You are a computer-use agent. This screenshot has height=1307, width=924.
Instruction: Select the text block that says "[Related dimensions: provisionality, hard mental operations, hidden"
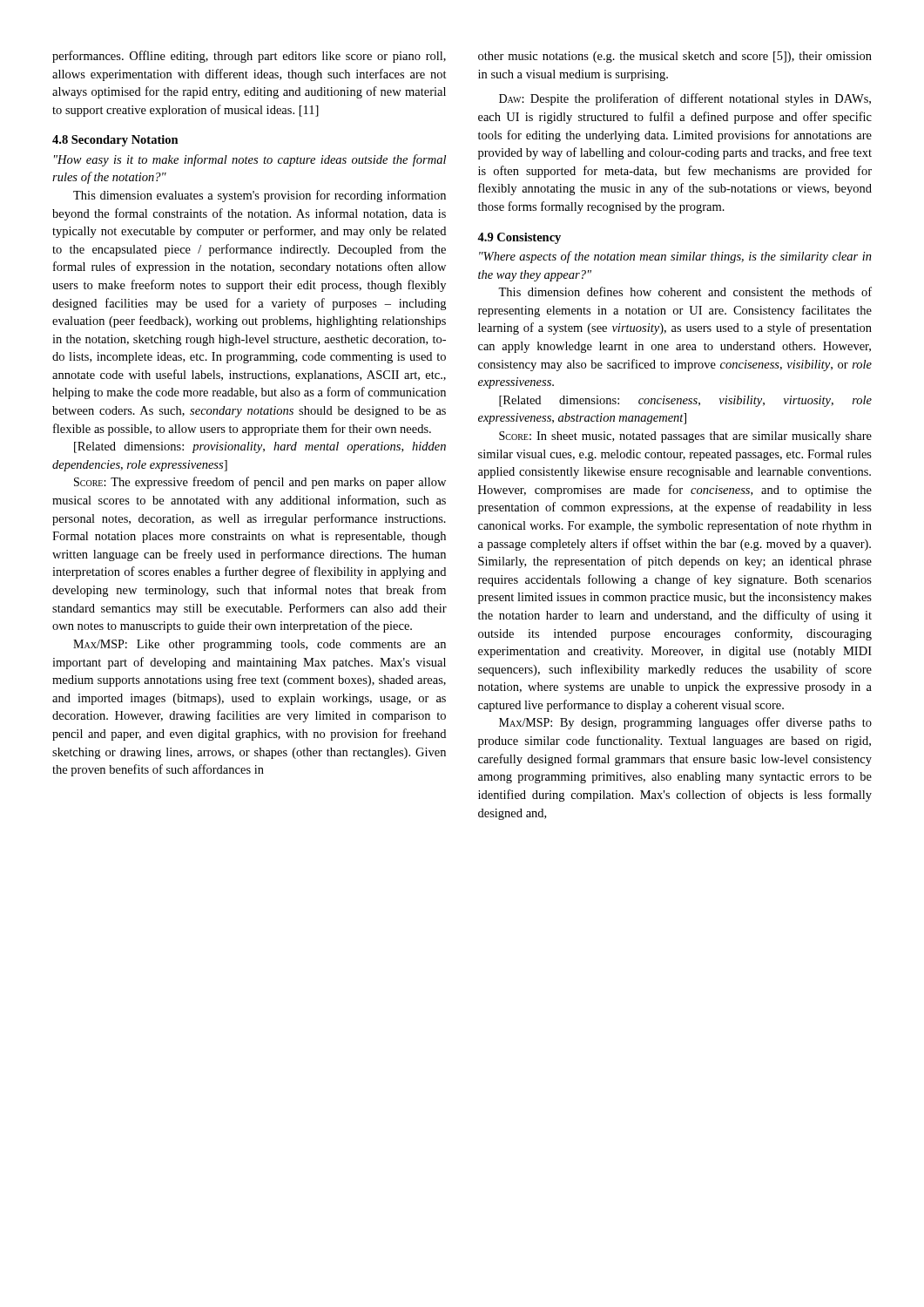(x=249, y=455)
